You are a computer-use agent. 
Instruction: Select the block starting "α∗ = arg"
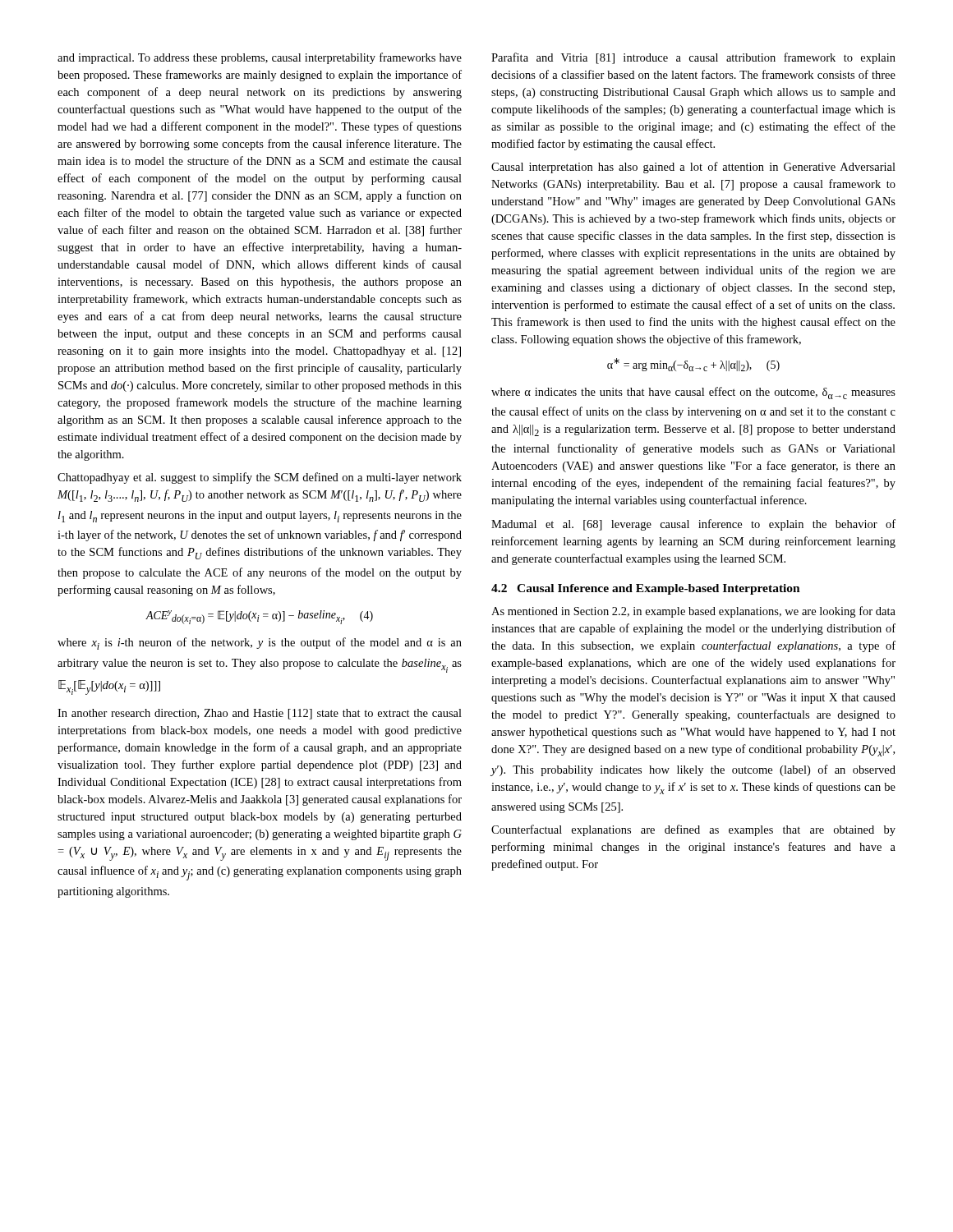(x=693, y=366)
